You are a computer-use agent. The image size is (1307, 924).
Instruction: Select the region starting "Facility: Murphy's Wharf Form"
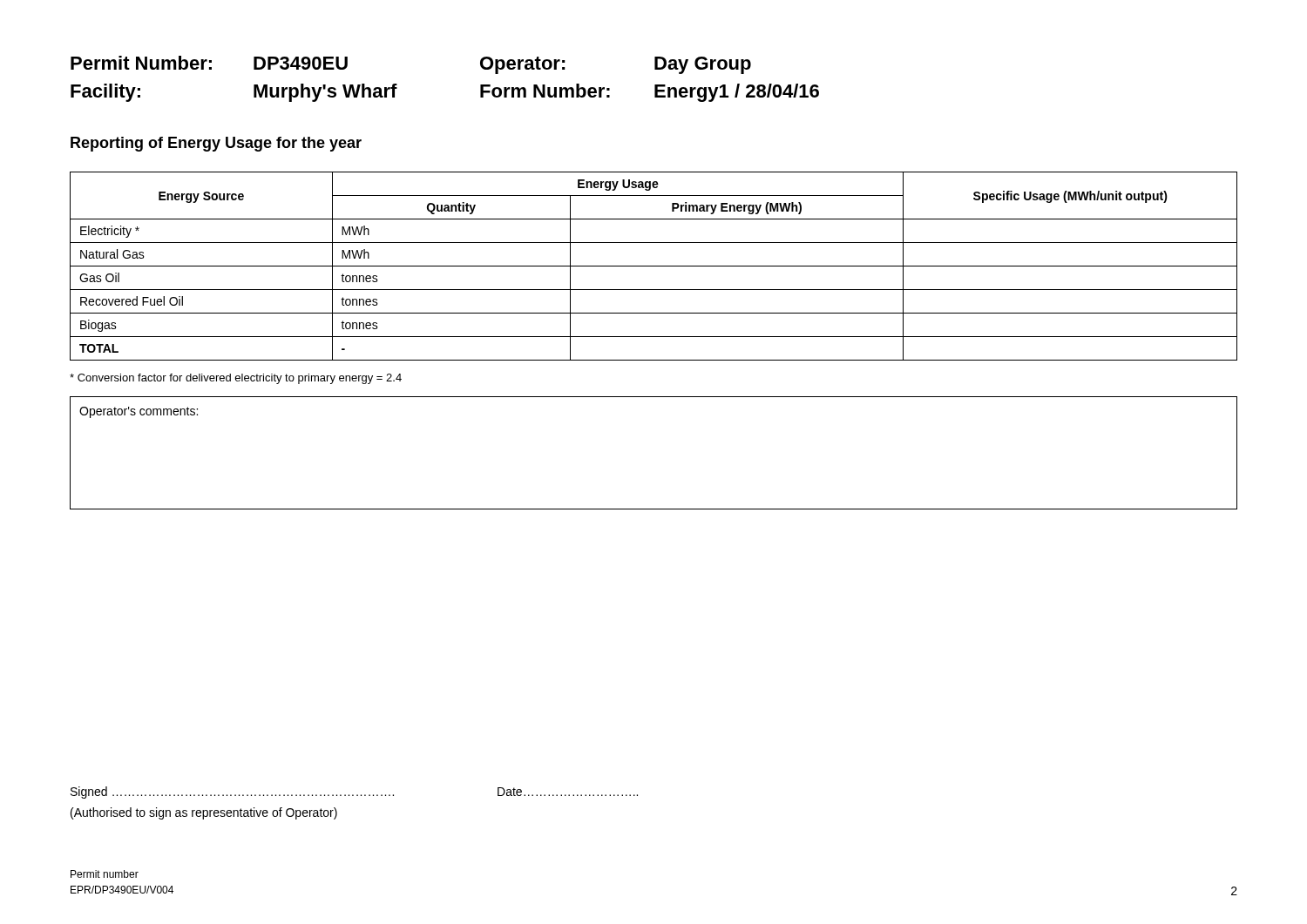click(484, 91)
